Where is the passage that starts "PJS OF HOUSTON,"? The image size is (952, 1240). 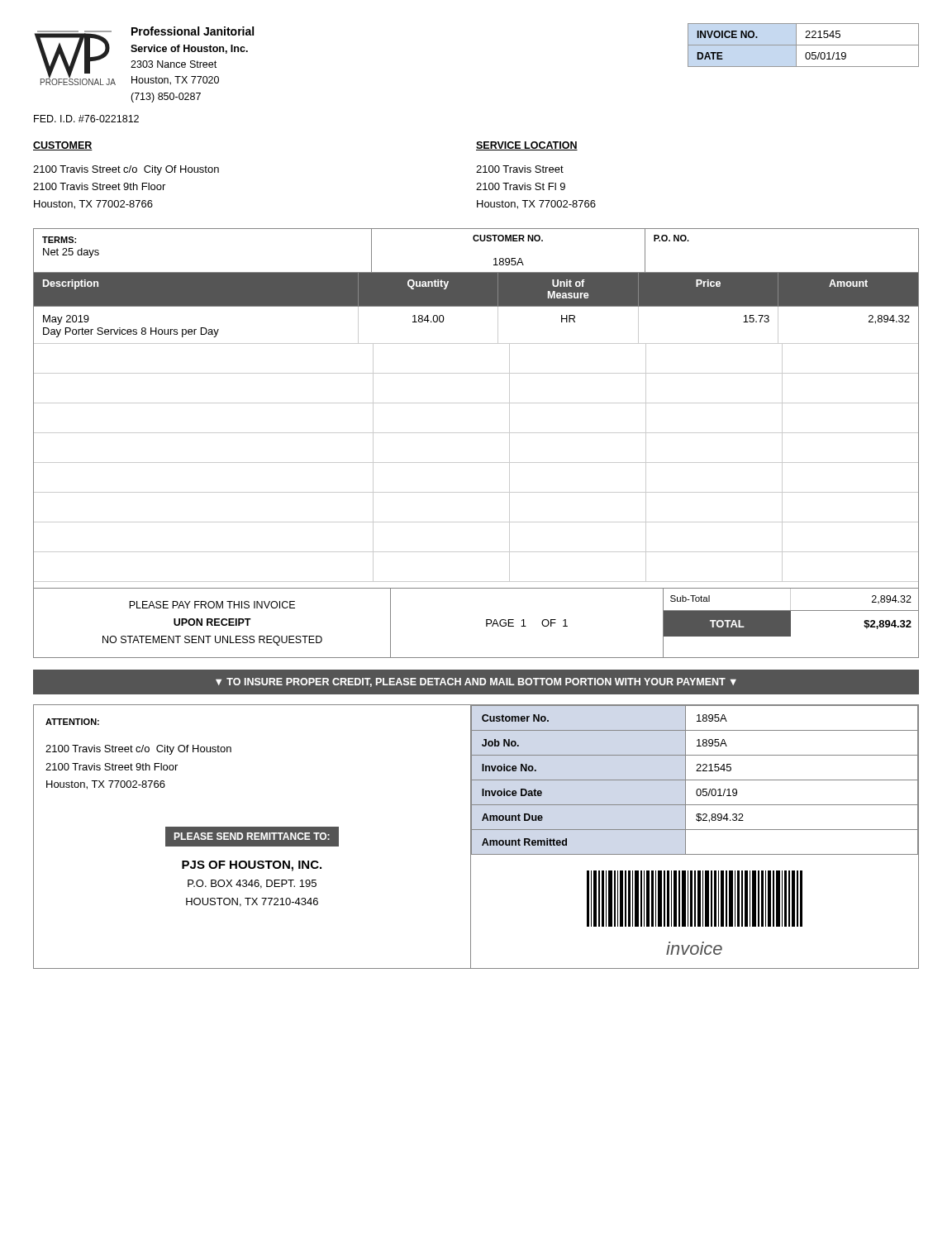click(252, 882)
